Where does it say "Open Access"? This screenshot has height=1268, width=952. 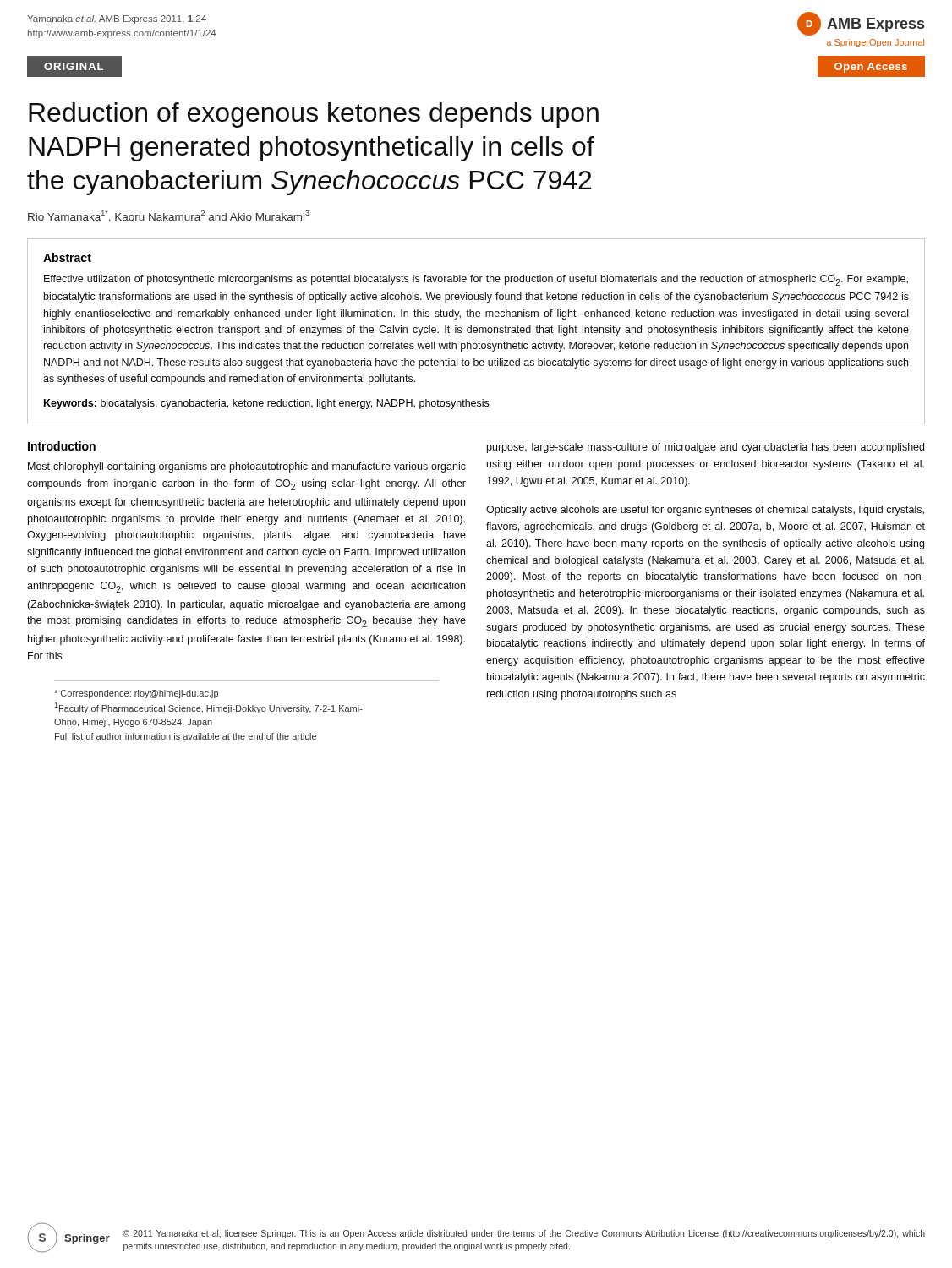pos(871,66)
